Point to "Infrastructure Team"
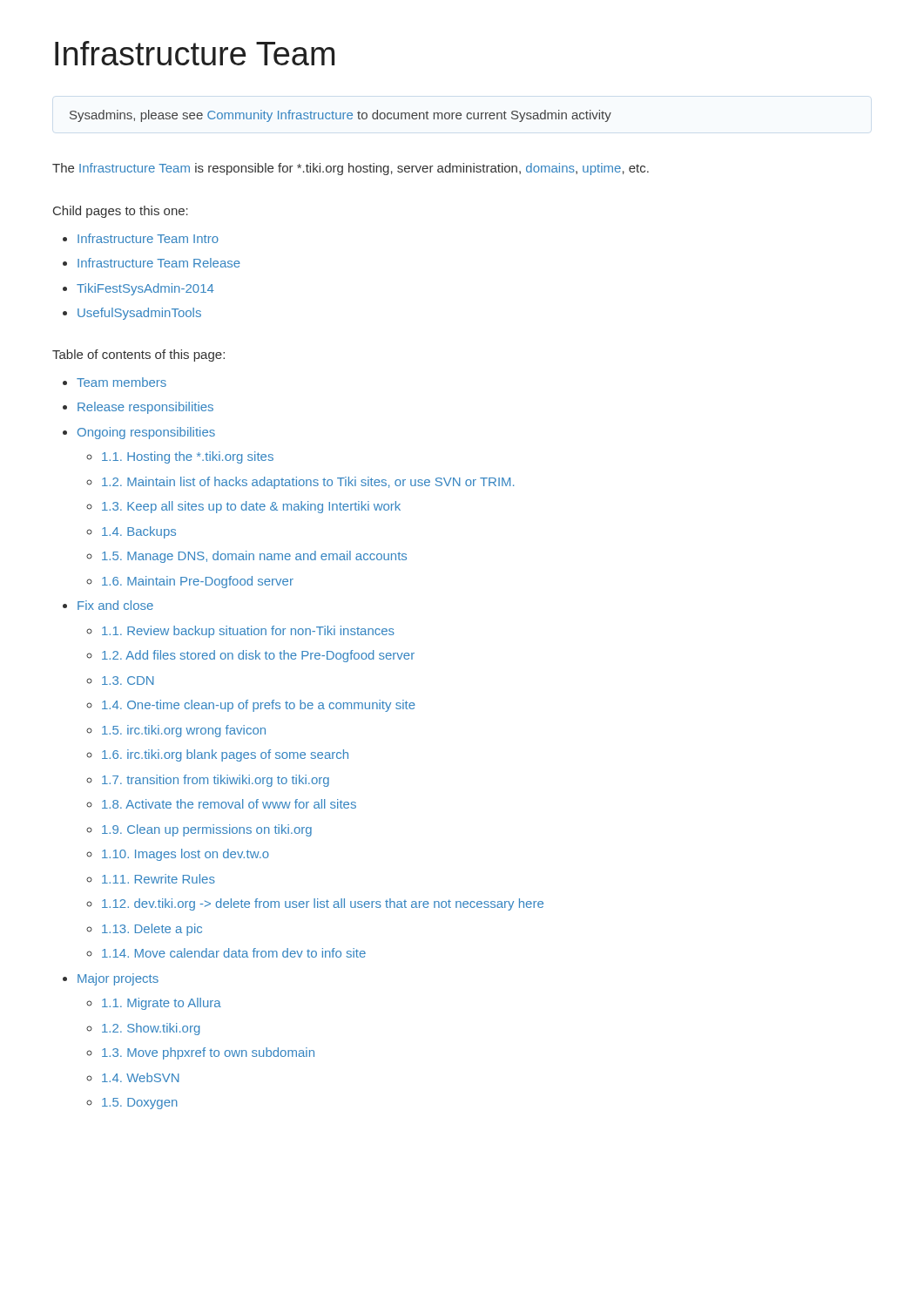 [x=195, y=53]
